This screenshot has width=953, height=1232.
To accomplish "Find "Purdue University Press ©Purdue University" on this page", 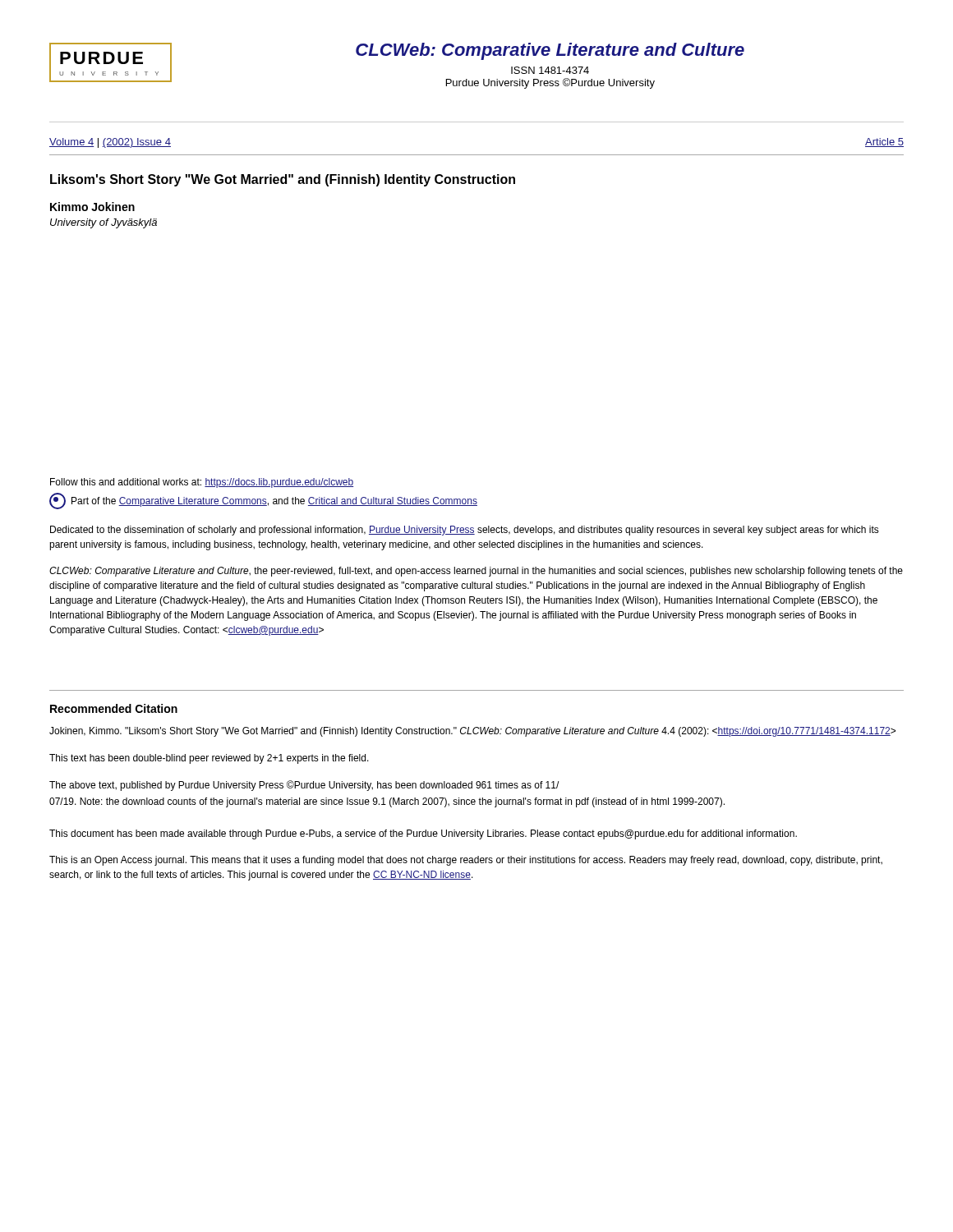I will tap(550, 83).
